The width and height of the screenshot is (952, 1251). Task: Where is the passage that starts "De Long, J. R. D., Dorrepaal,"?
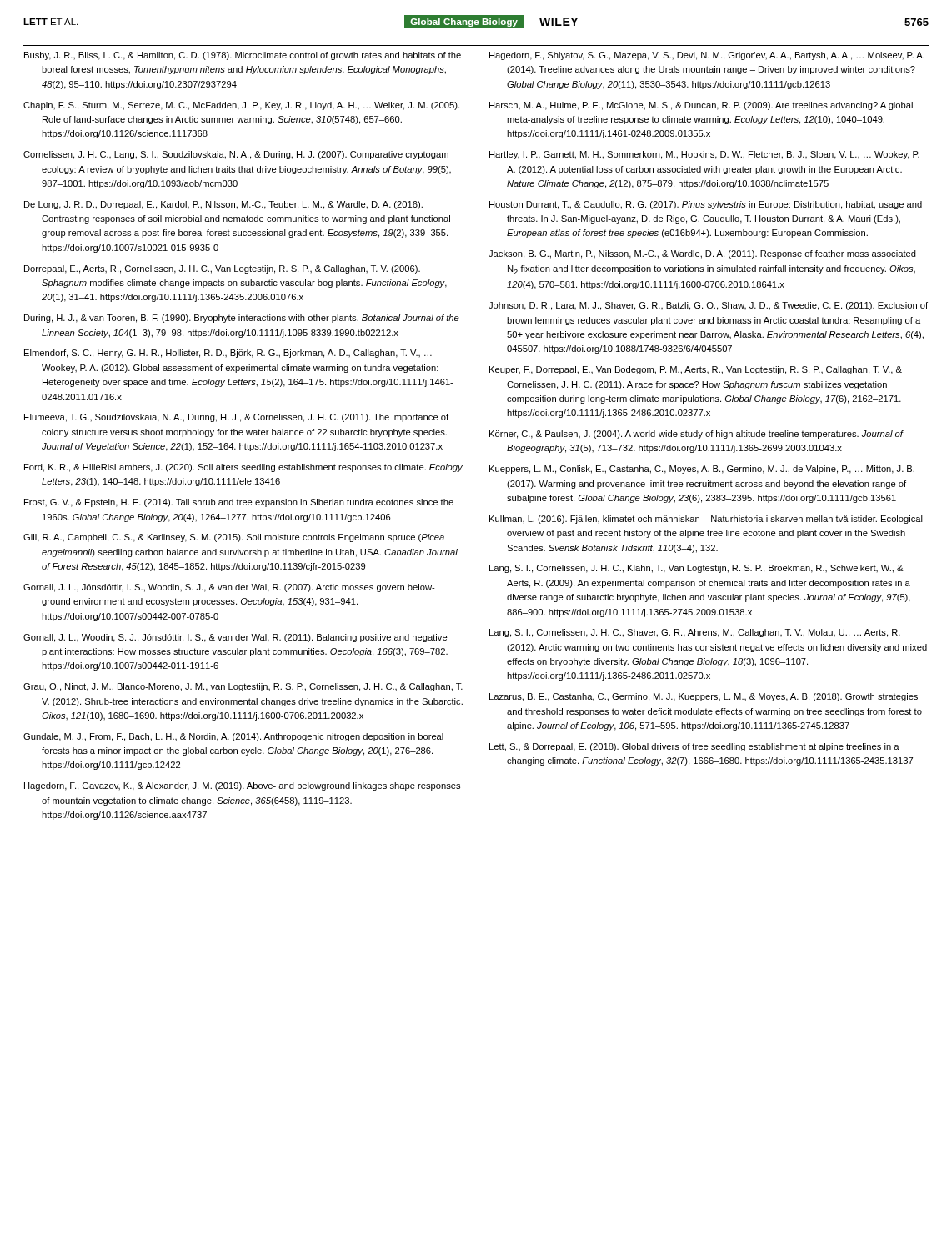click(x=237, y=226)
